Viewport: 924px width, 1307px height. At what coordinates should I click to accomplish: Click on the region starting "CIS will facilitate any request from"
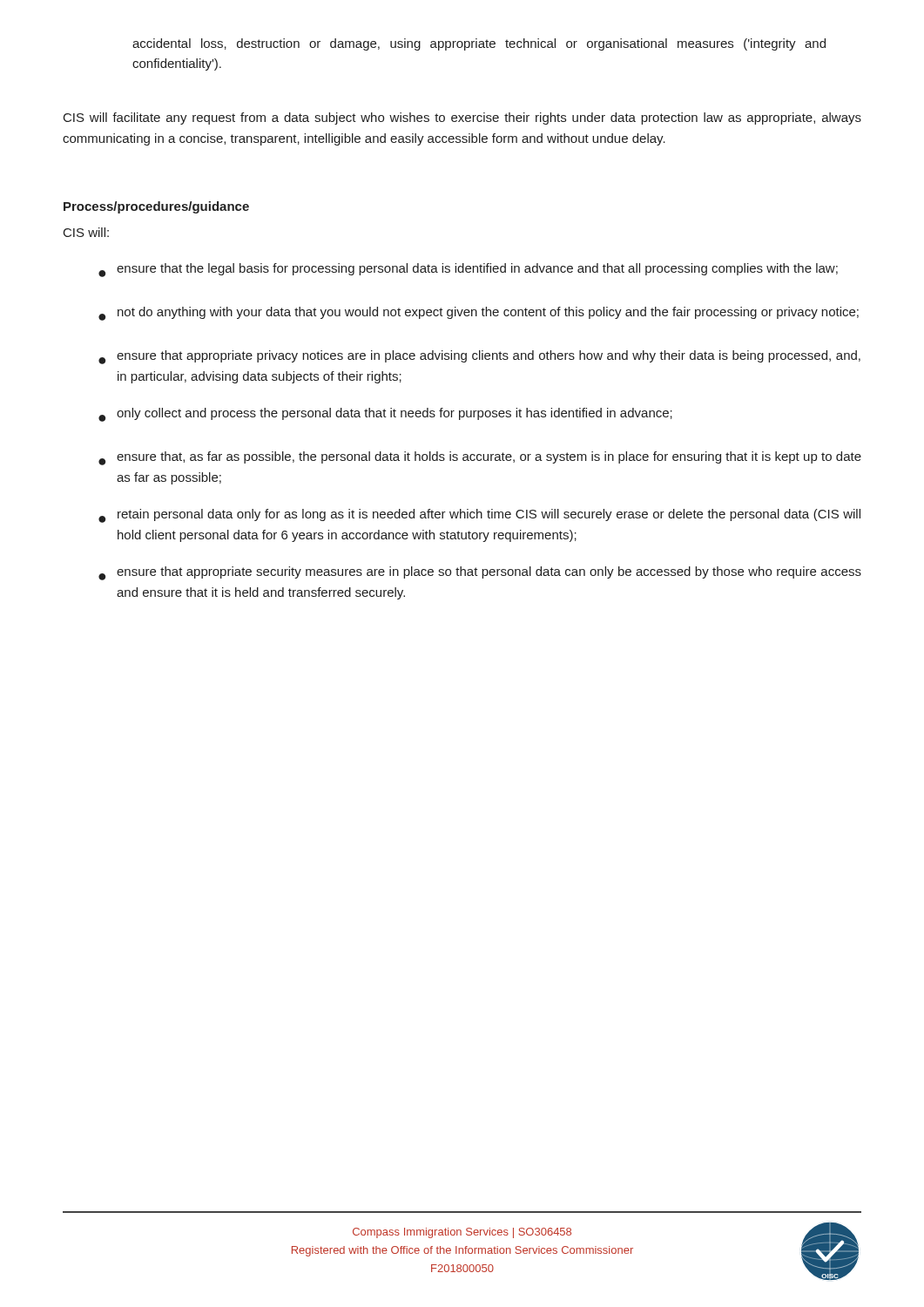point(462,128)
